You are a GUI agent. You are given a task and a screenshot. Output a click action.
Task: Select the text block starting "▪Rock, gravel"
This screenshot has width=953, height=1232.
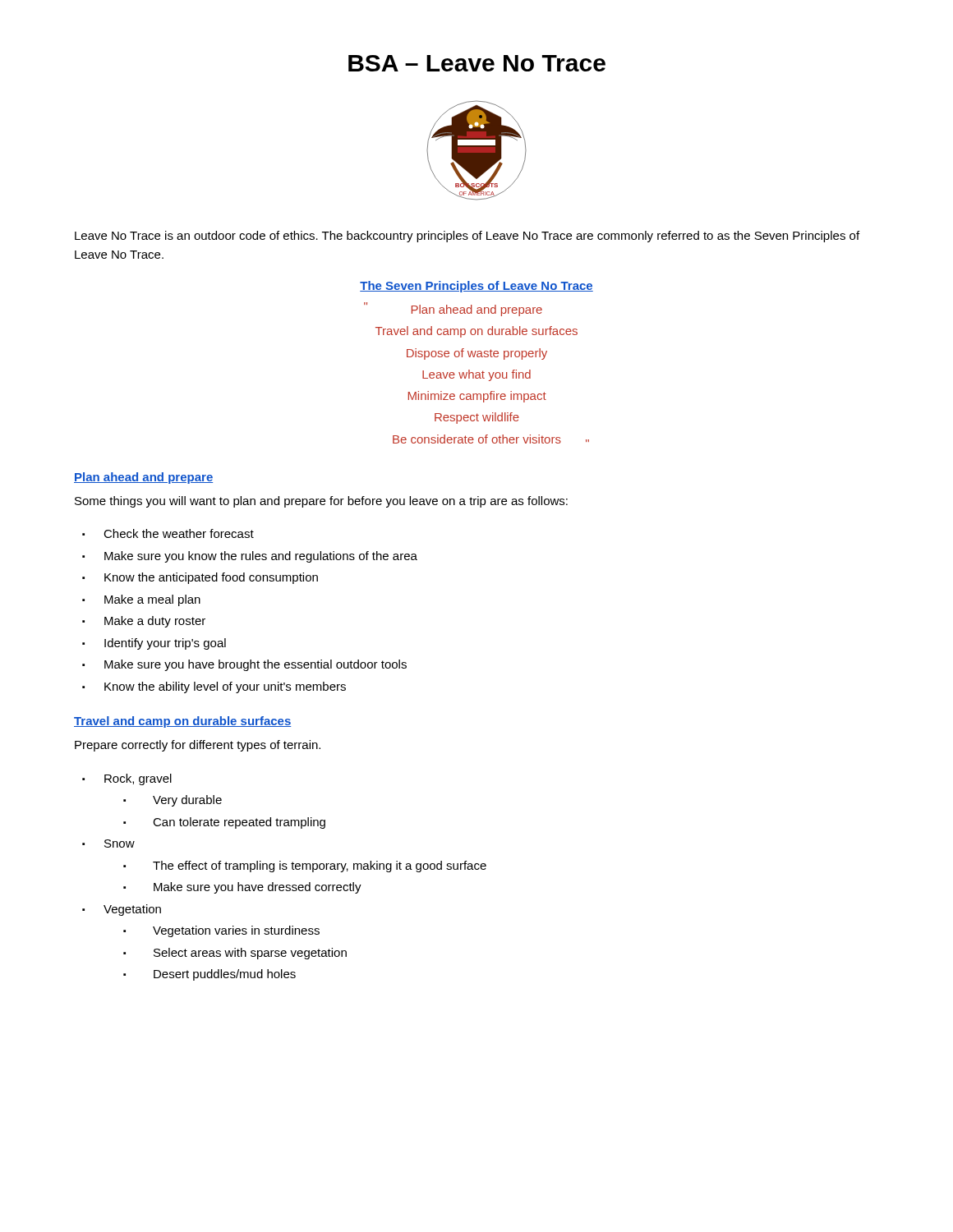pos(127,779)
